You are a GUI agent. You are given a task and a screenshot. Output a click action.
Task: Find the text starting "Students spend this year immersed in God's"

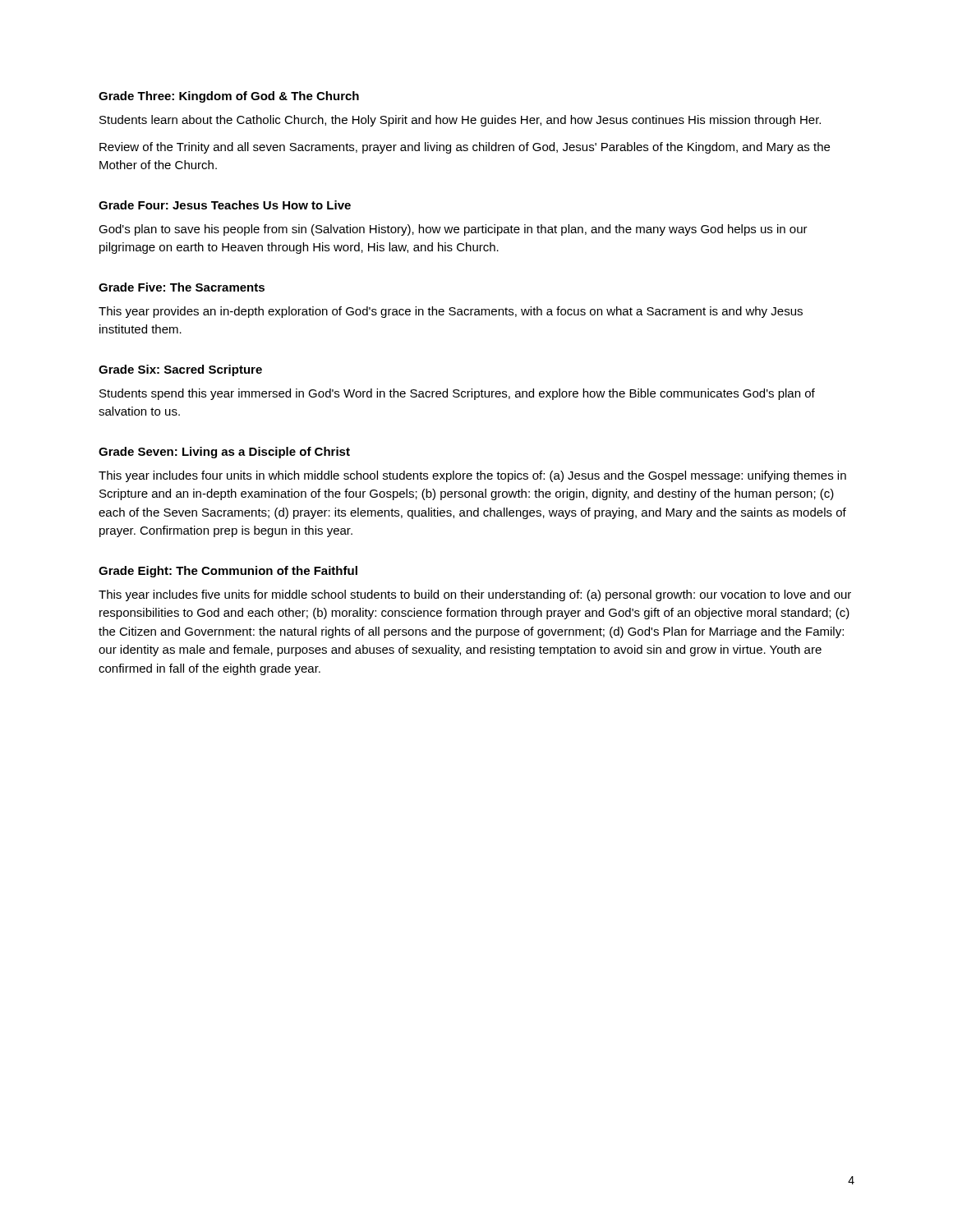(x=457, y=402)
